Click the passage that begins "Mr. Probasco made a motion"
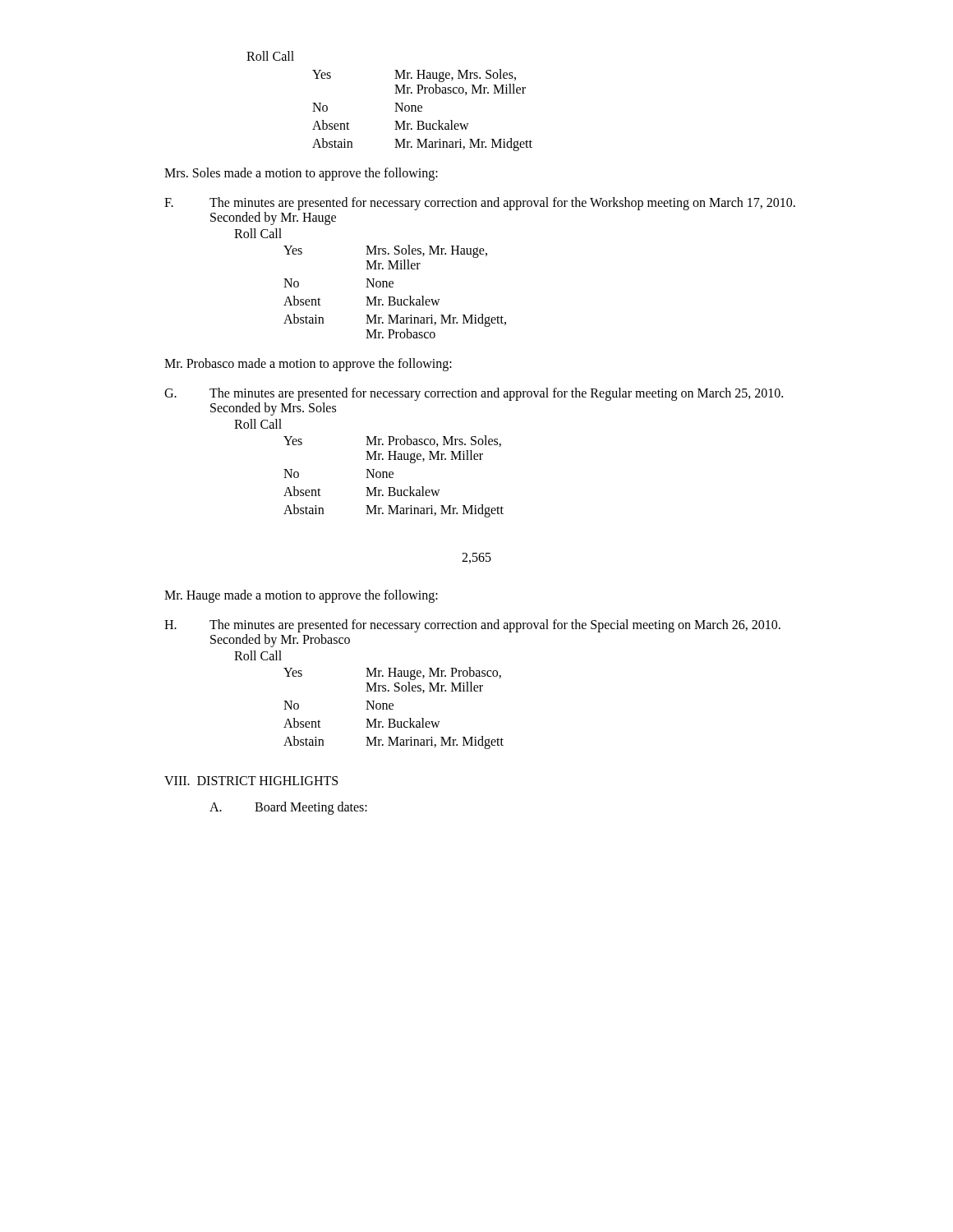This screenshot has height=1232, width=953. click(x=308, y=363)
